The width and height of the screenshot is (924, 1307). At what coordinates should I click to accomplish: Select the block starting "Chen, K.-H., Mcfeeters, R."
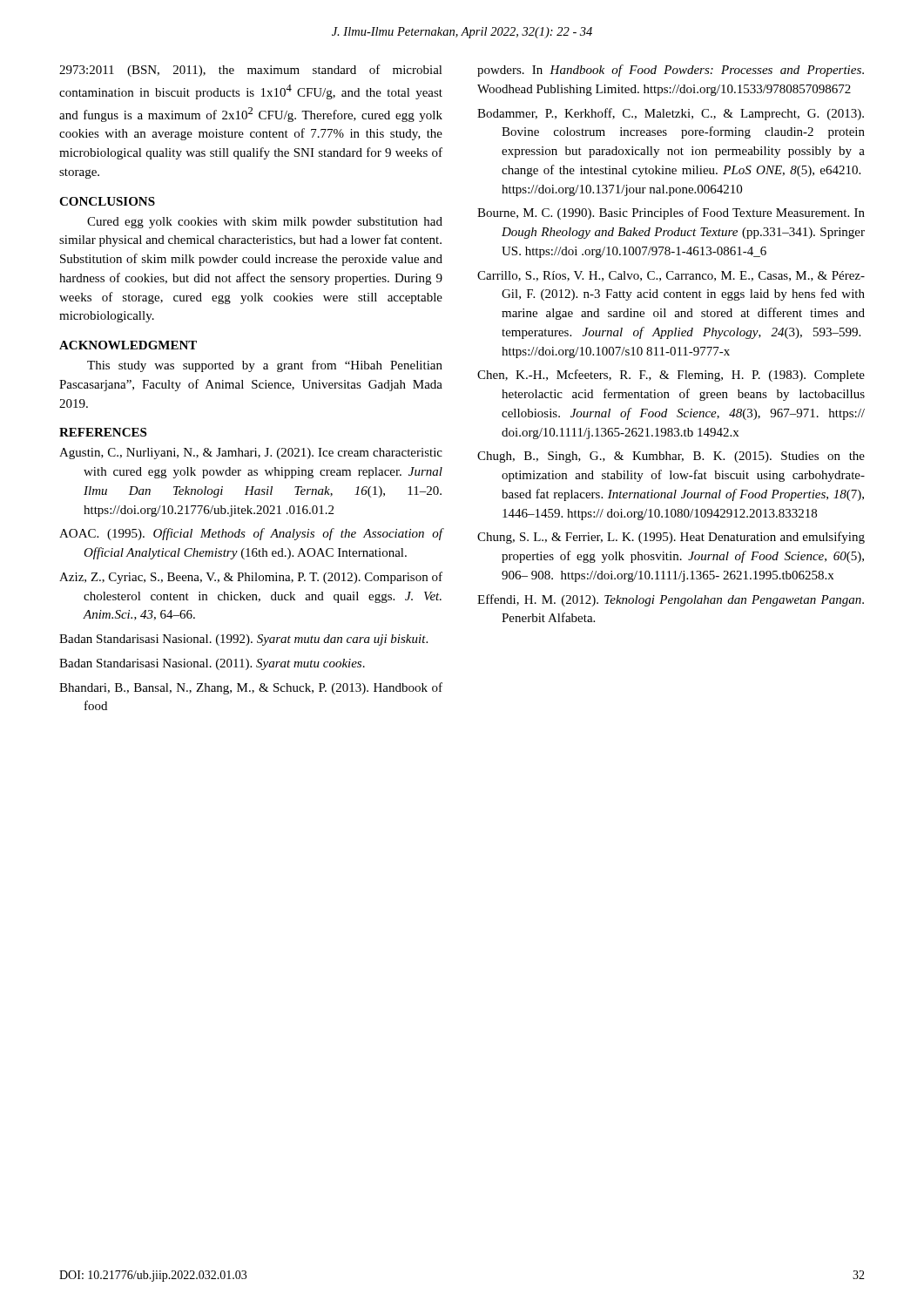pyautogui.click(x=671, y=403)
